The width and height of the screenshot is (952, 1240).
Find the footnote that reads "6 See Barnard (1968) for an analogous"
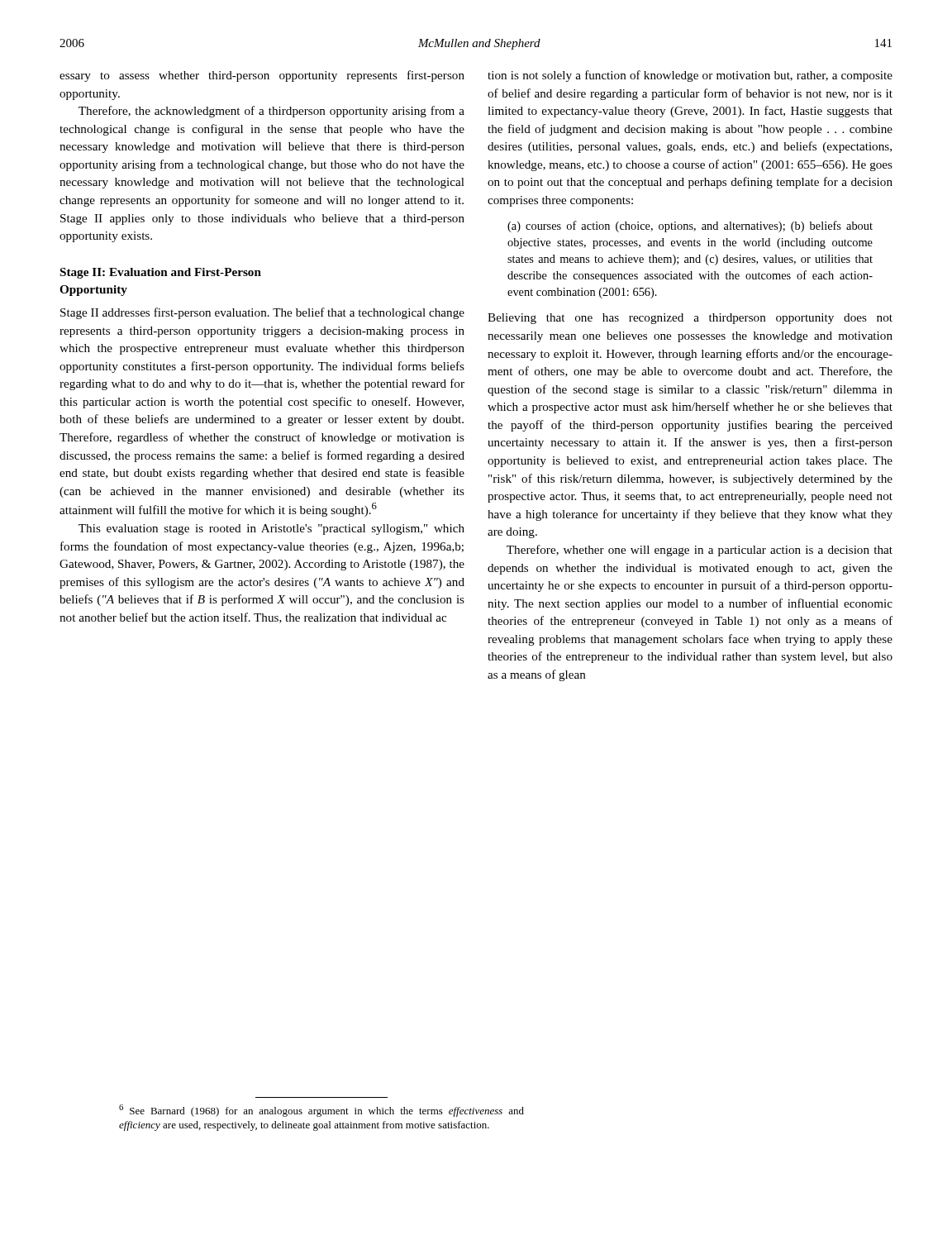click(x=321, y=1117)
